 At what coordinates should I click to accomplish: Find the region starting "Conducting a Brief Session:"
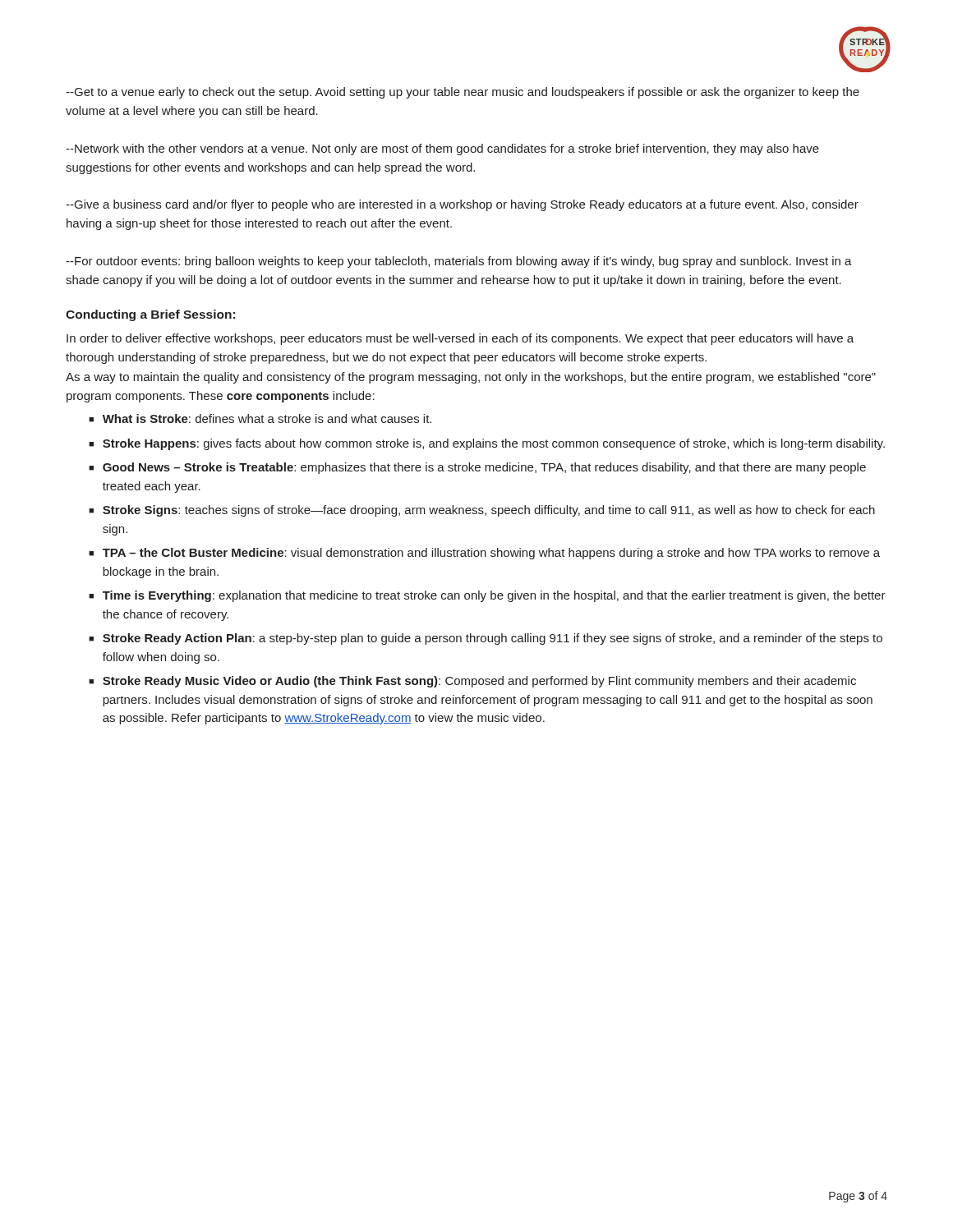point(151,314)
